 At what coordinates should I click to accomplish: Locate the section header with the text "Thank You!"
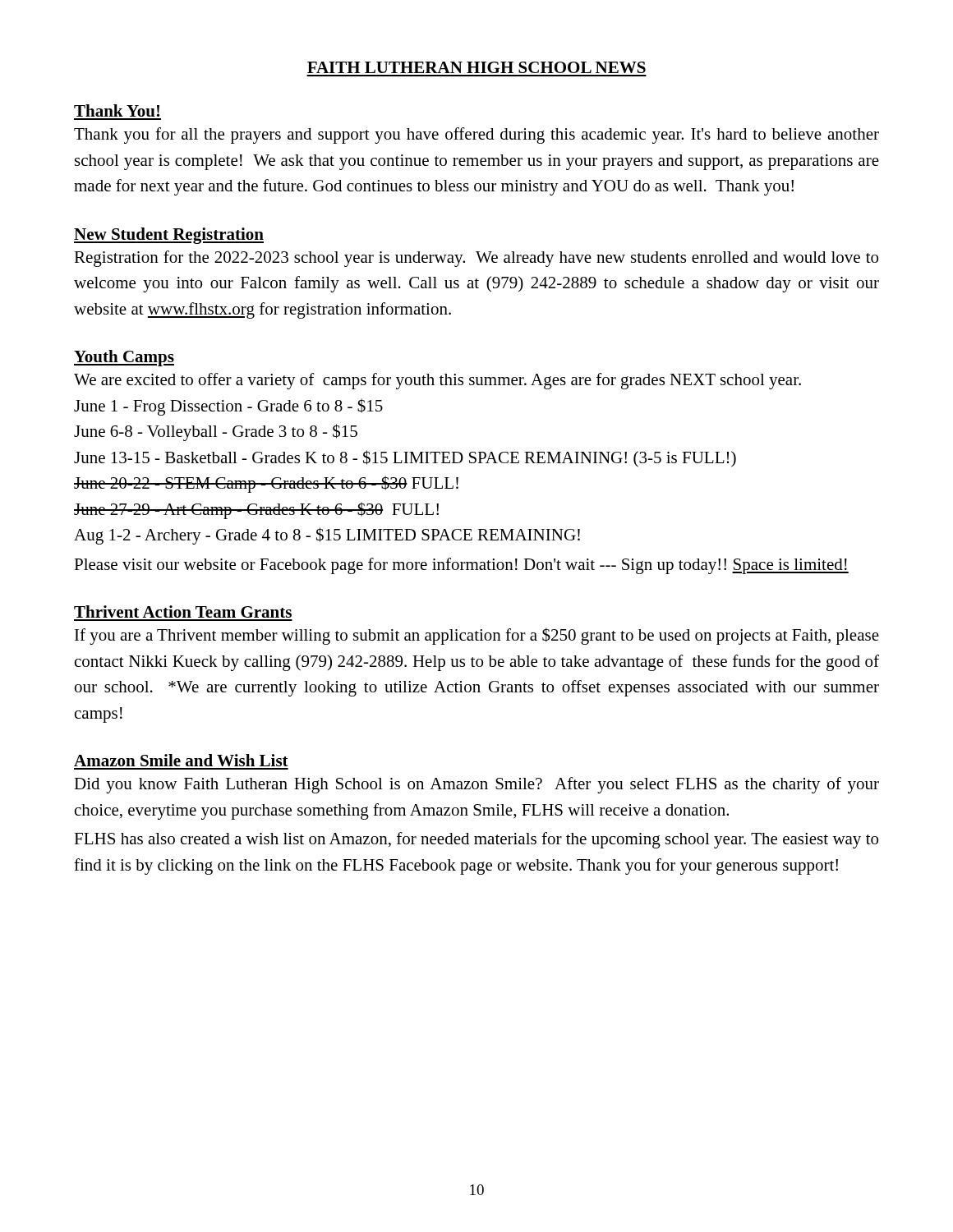118,111
